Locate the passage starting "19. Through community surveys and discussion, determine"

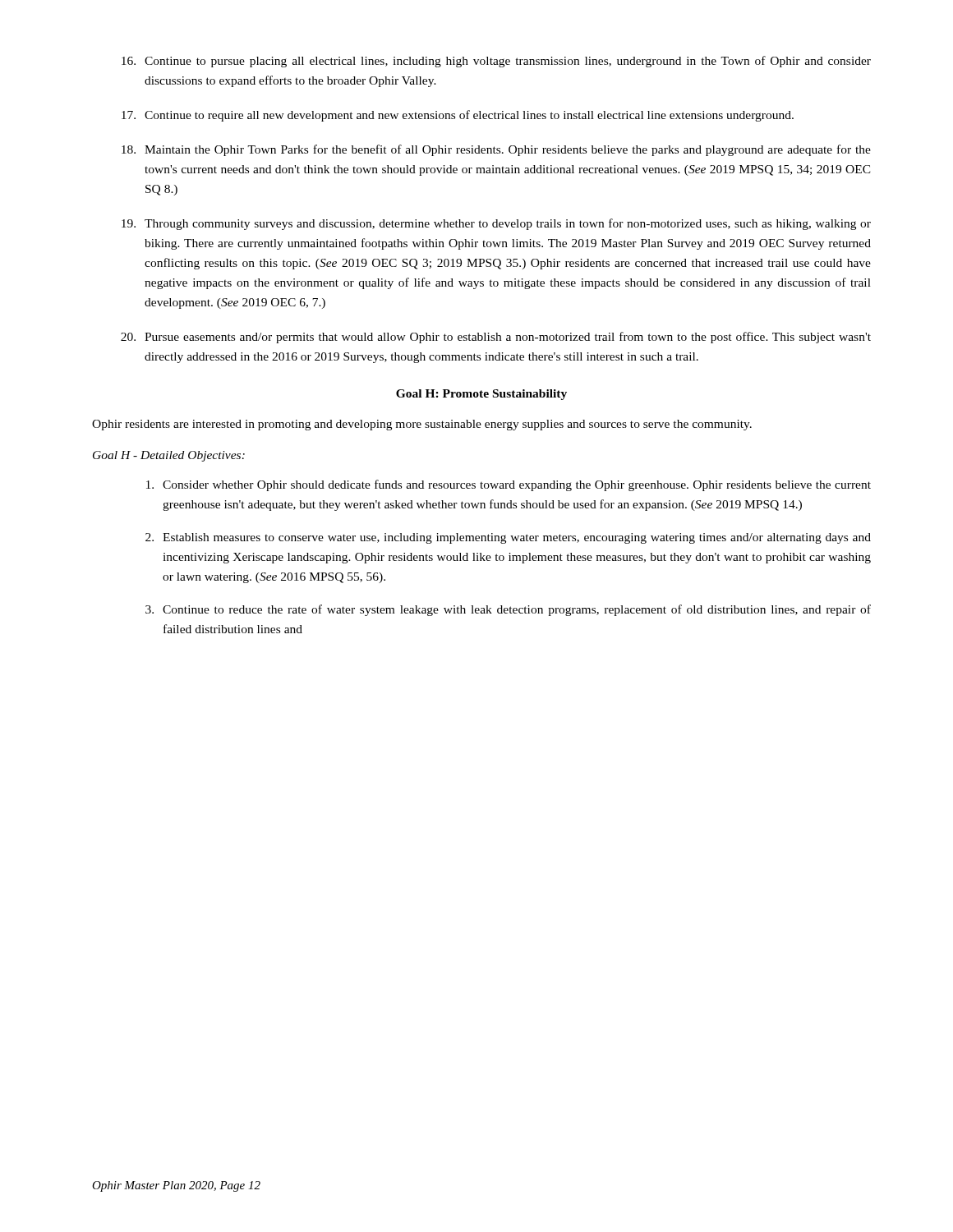[481, 263]
